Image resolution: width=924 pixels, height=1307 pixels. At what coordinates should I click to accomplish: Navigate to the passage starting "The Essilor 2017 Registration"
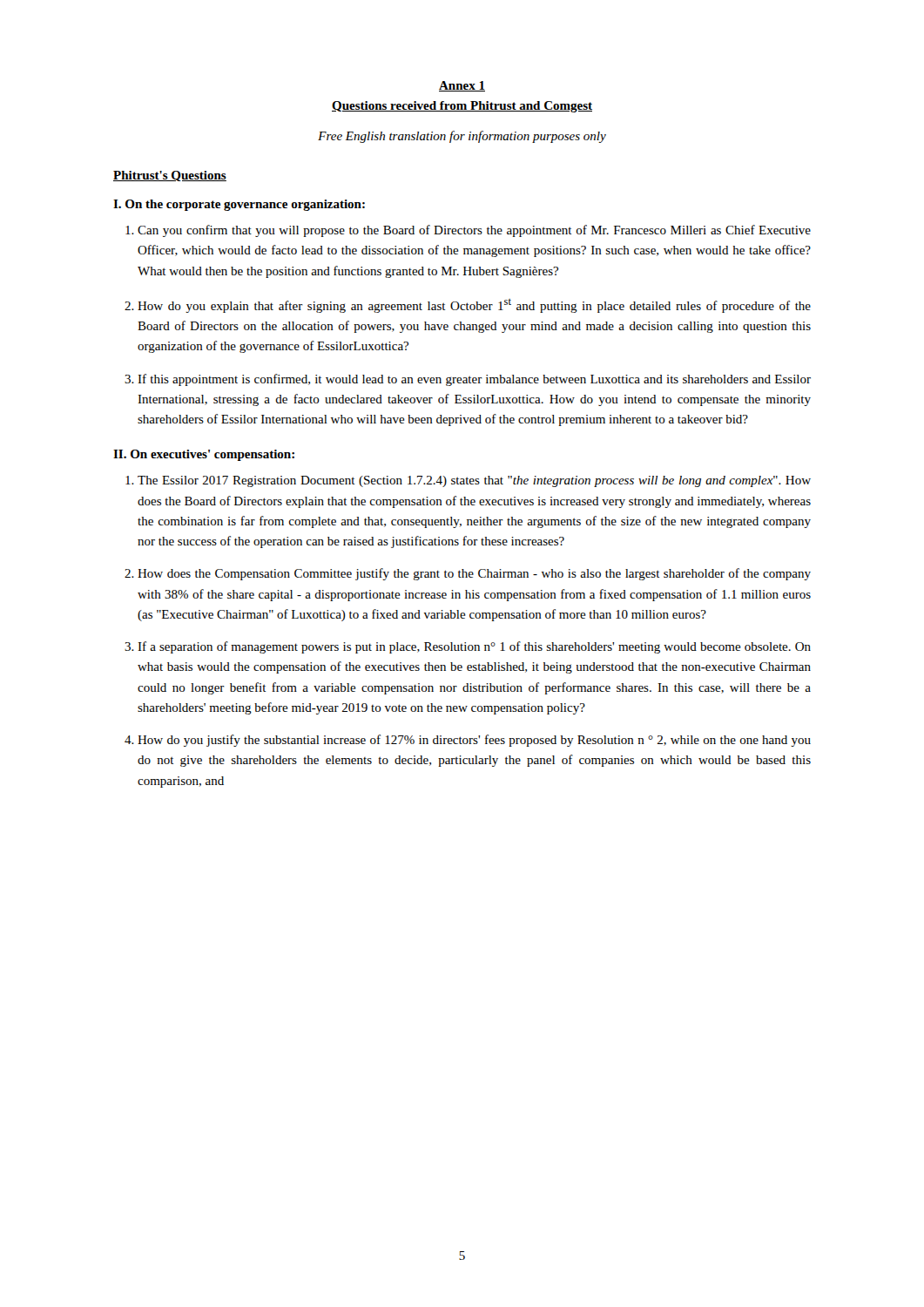click(x=474, y=511)
